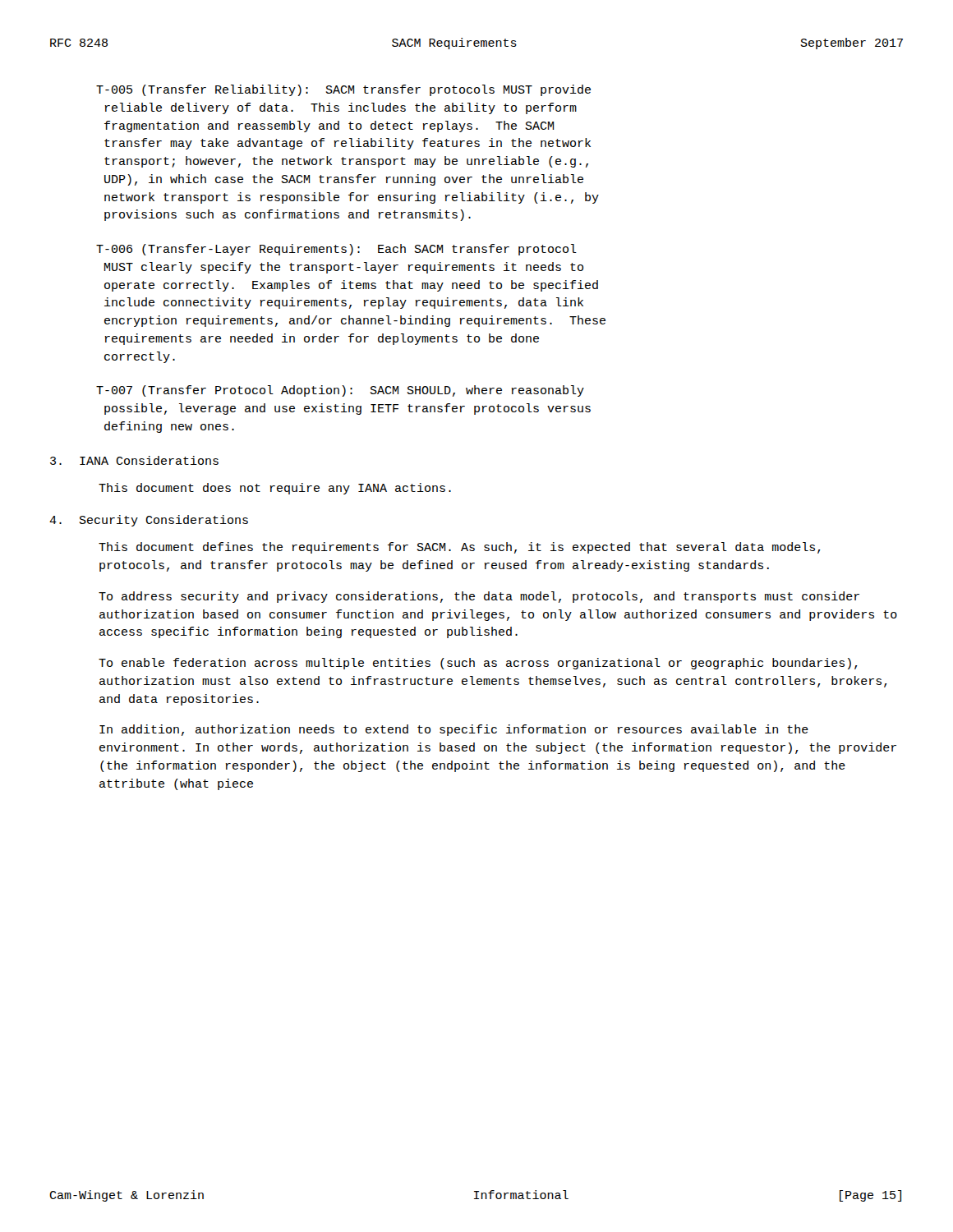Click on the block starting "This document defines the requirements for SACM. As"
This screenshot has height=1232, width=953.
(461, 557)
